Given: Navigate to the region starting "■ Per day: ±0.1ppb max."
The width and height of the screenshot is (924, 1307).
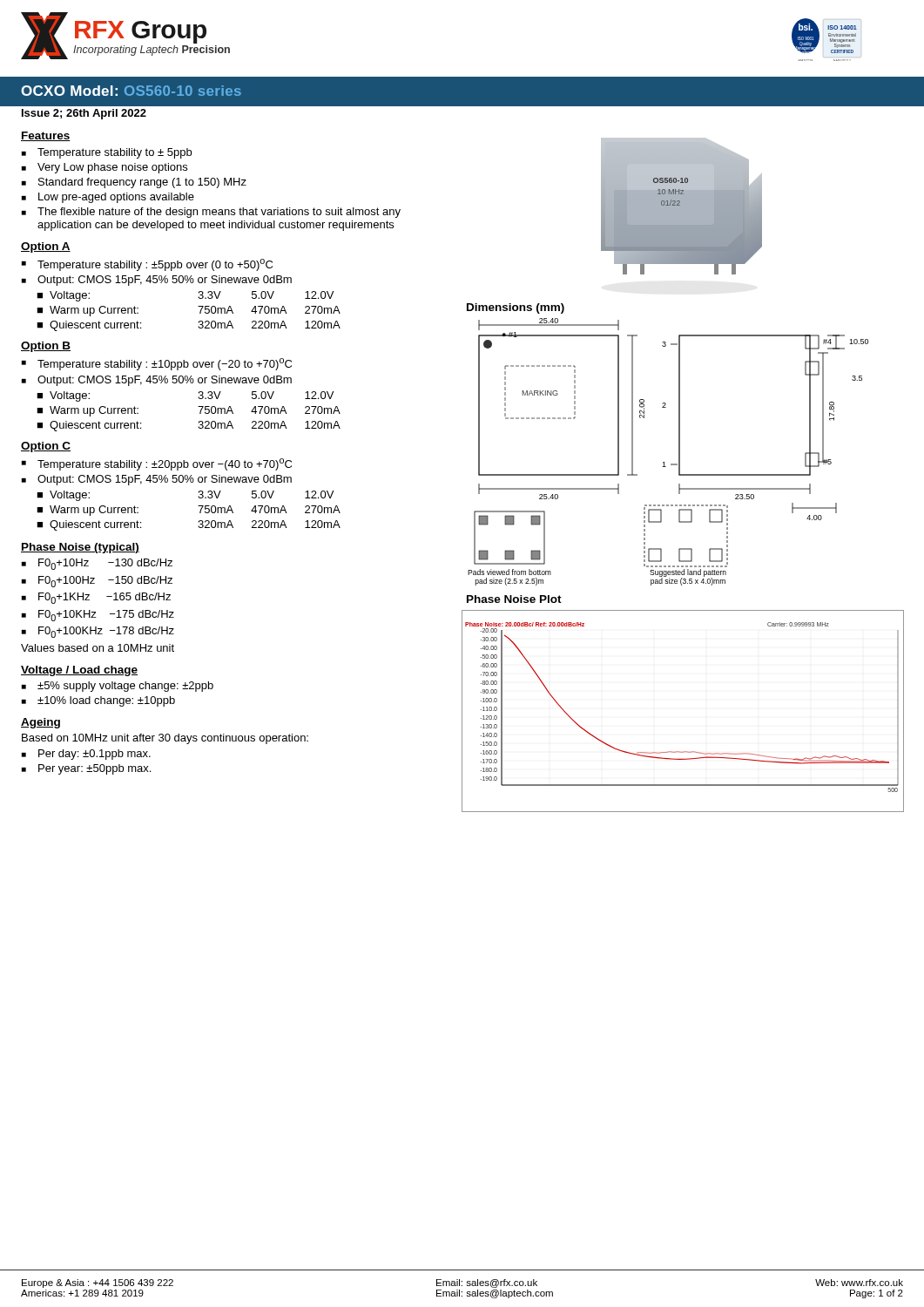Looking at the screenshot, I should 86,753.
